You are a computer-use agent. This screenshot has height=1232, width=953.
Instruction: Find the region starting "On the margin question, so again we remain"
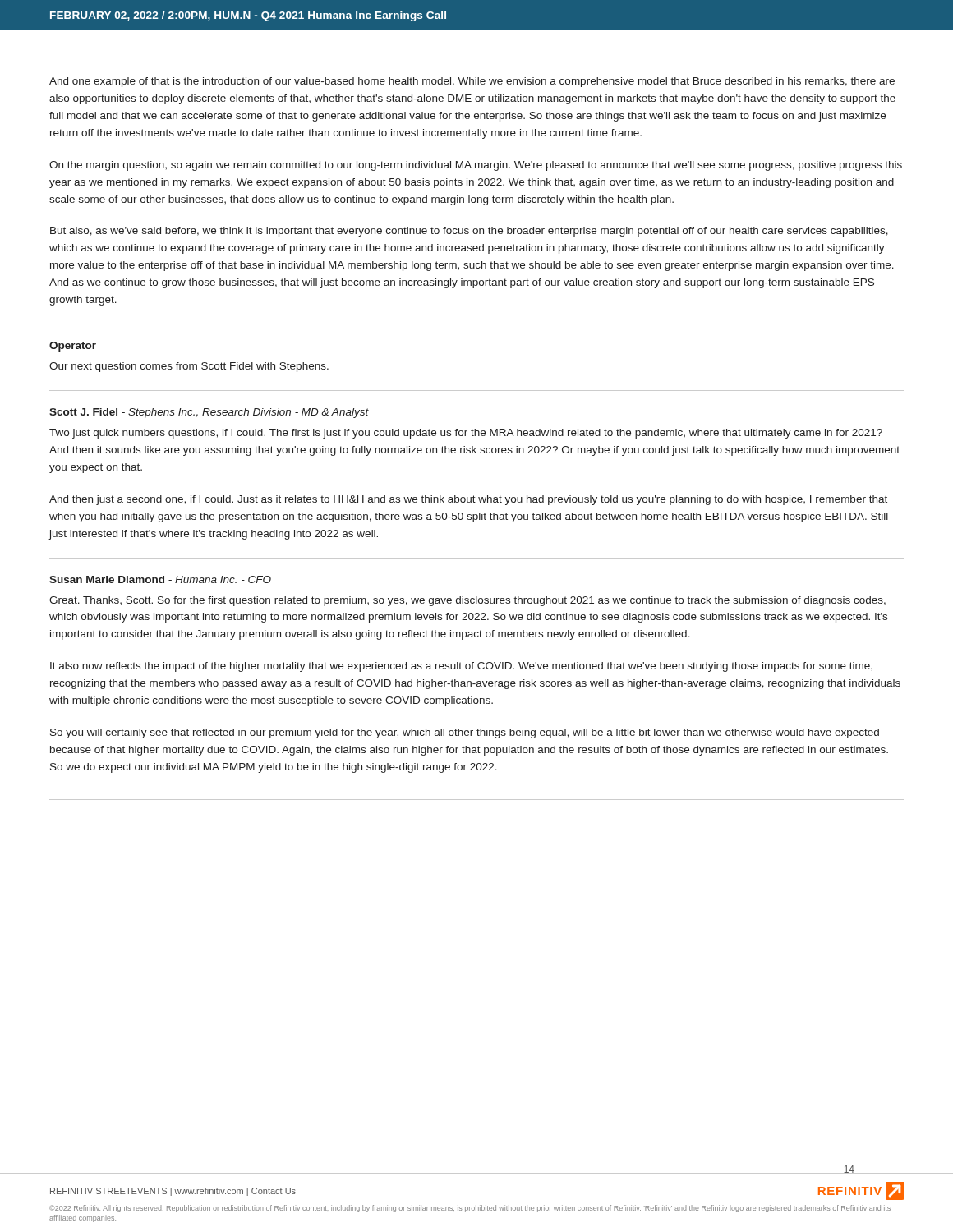point(476,182)
